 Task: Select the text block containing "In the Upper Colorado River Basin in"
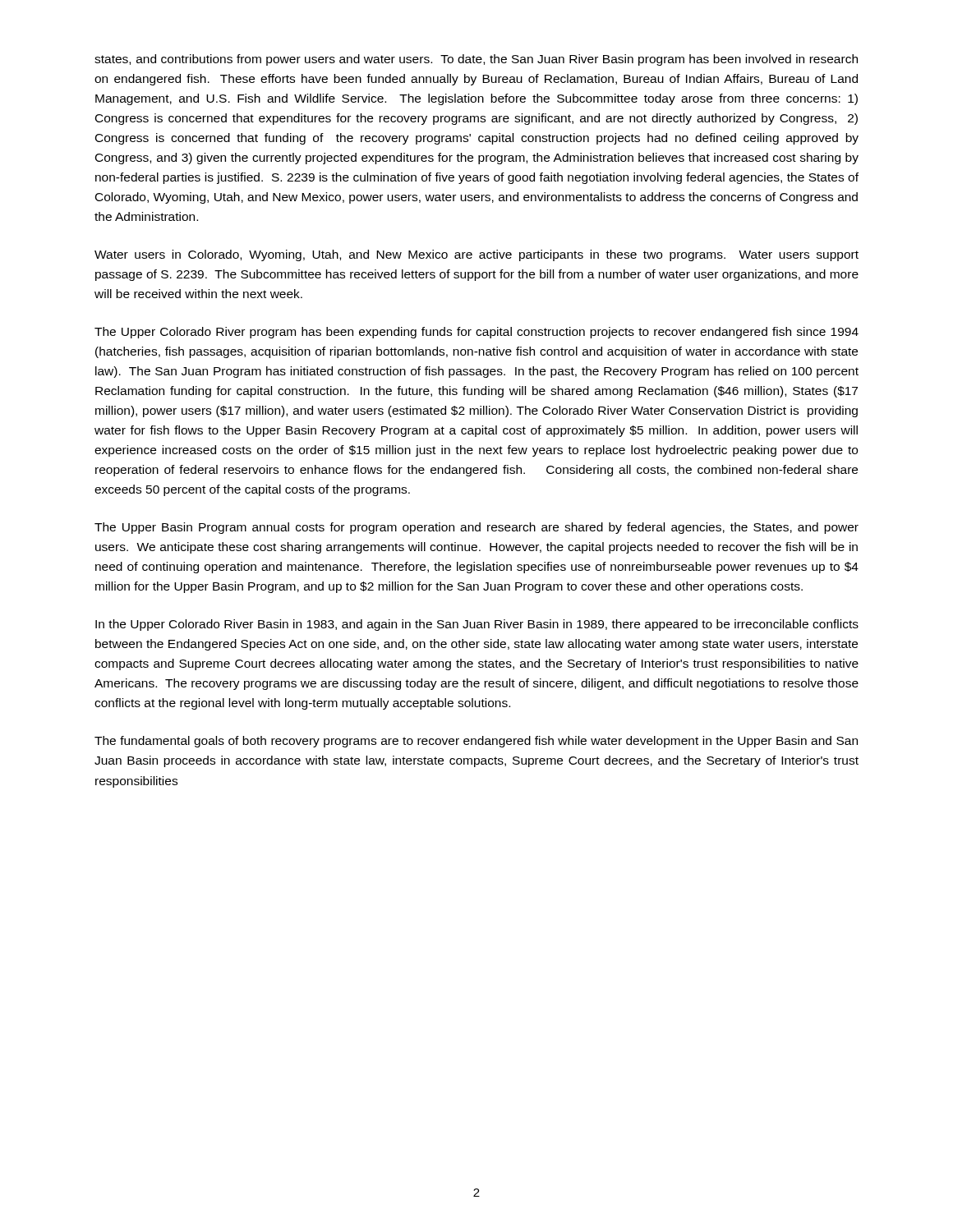(x=476, y=664)
